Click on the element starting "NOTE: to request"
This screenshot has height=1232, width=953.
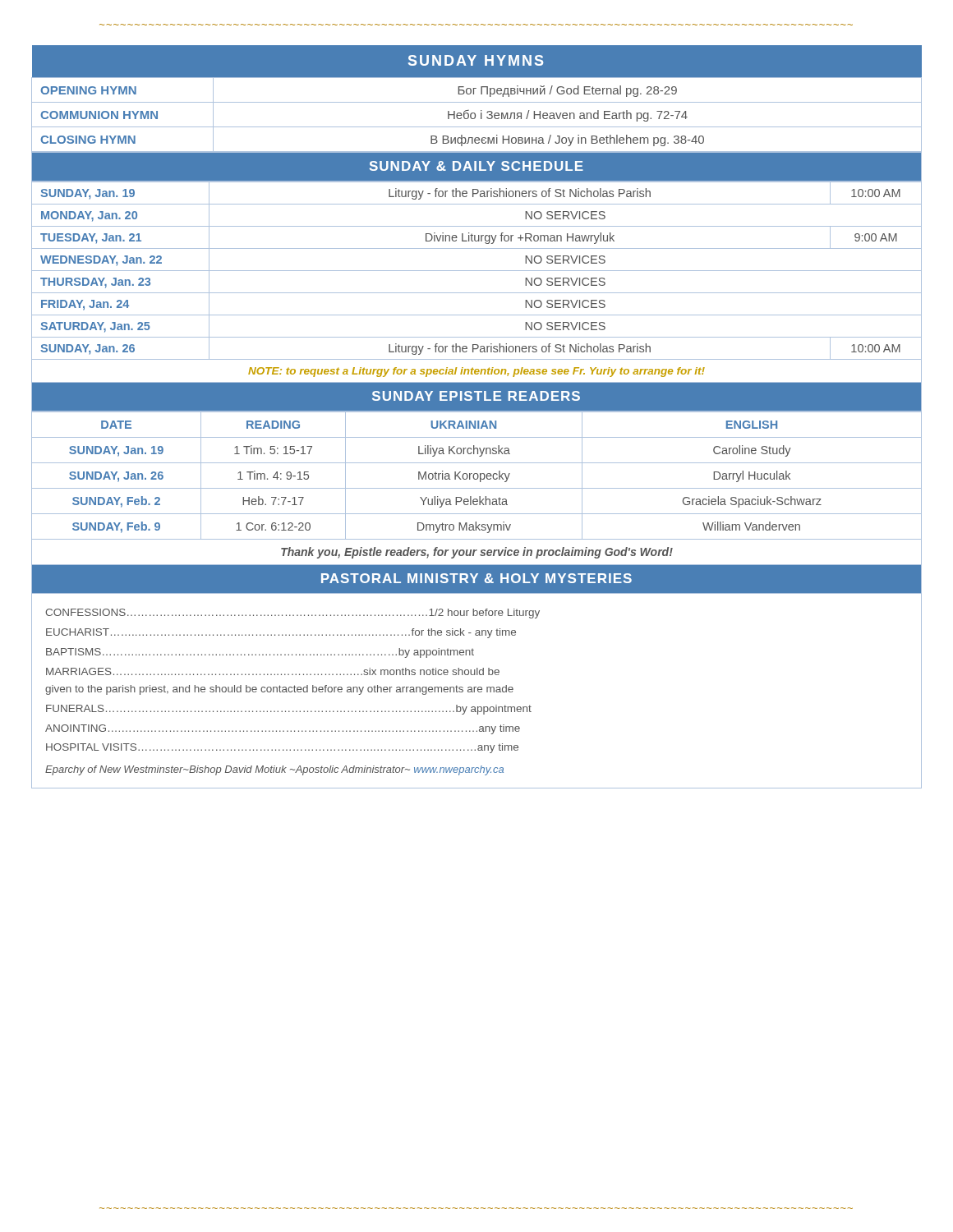476,371
